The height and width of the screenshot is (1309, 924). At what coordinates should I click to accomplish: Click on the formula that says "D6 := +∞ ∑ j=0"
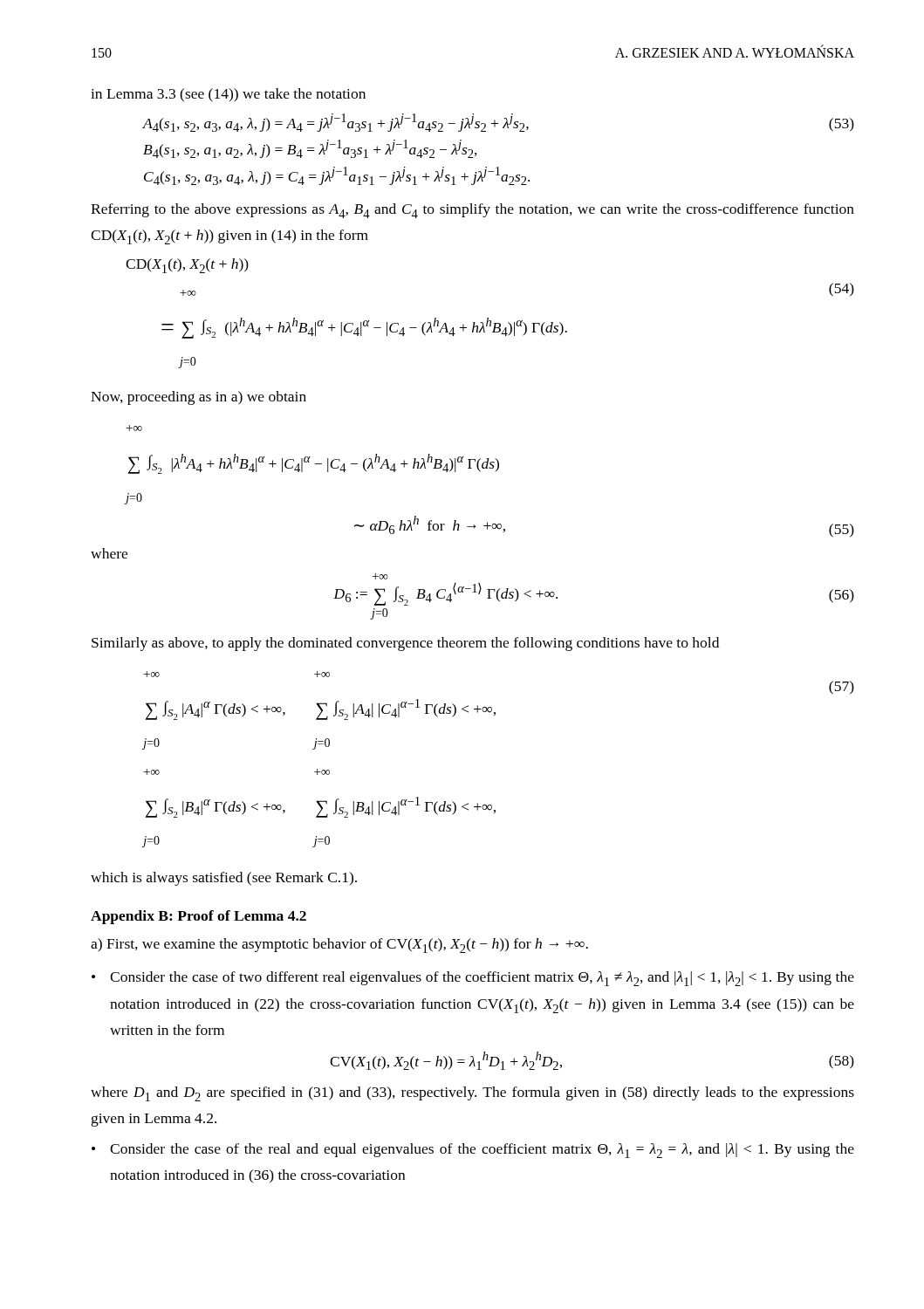(472, 594)
